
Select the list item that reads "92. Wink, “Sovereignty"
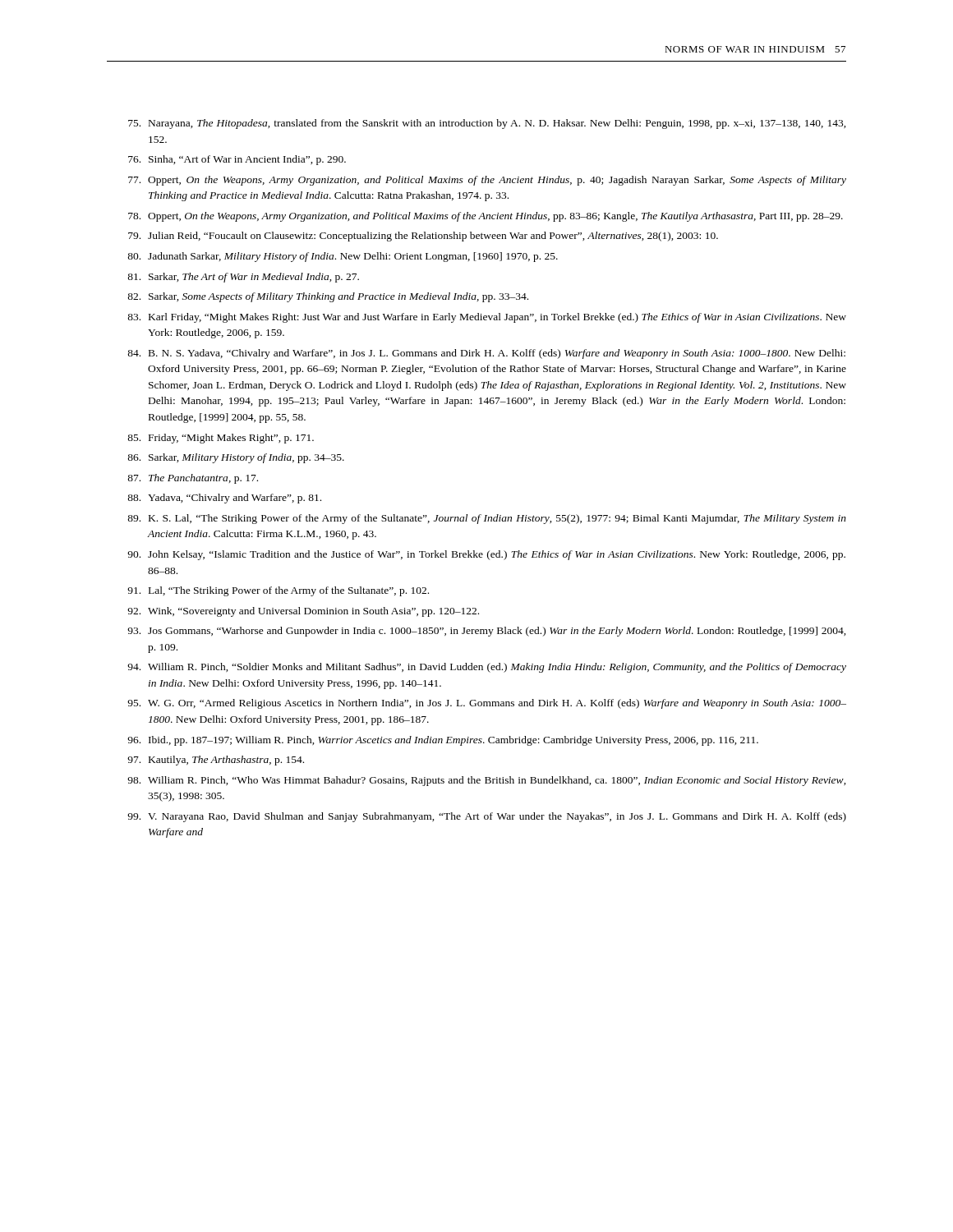point(476,611)
